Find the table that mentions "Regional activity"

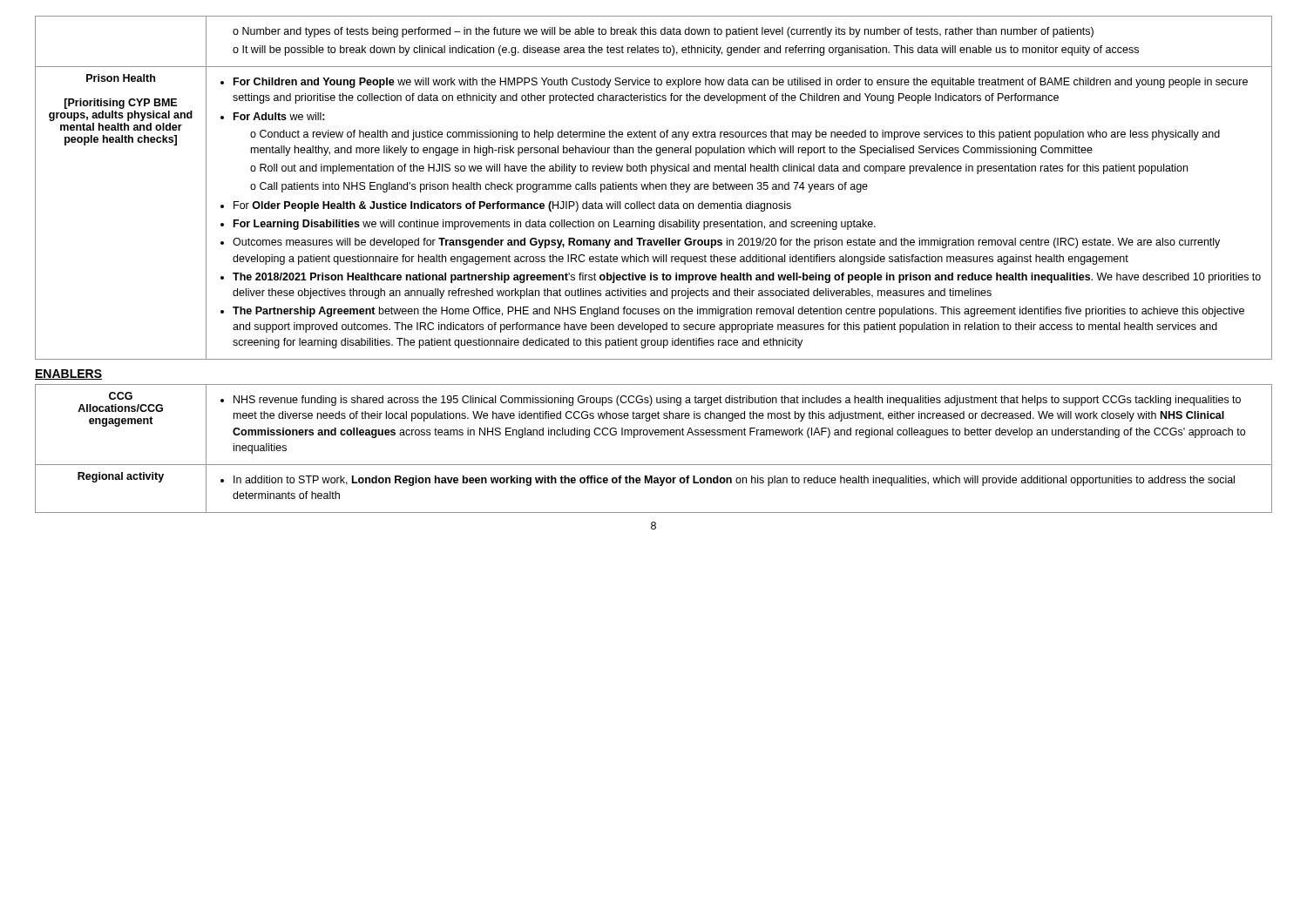[654, 449]
